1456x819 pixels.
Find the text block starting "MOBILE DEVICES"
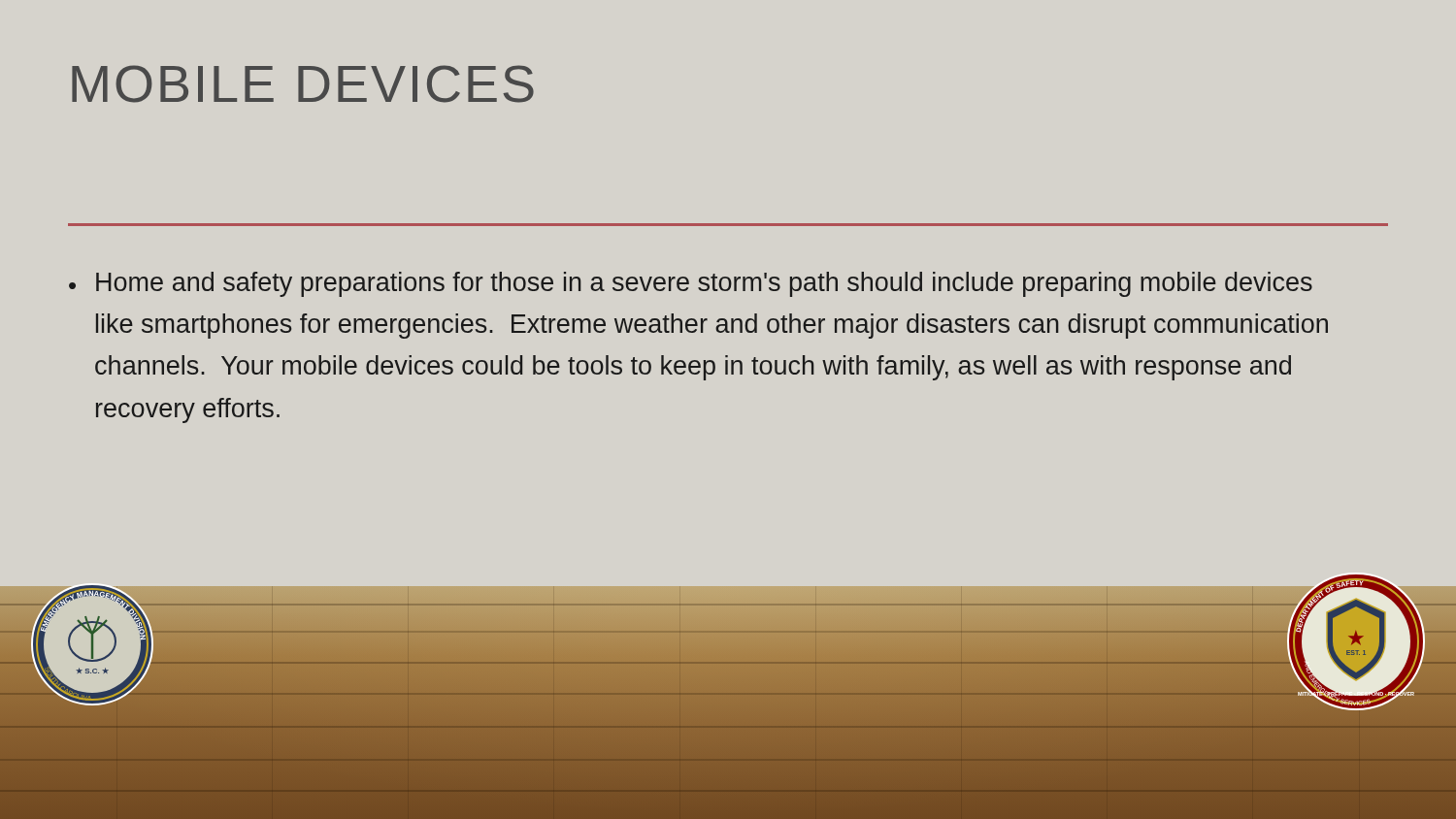coord(303,83)
